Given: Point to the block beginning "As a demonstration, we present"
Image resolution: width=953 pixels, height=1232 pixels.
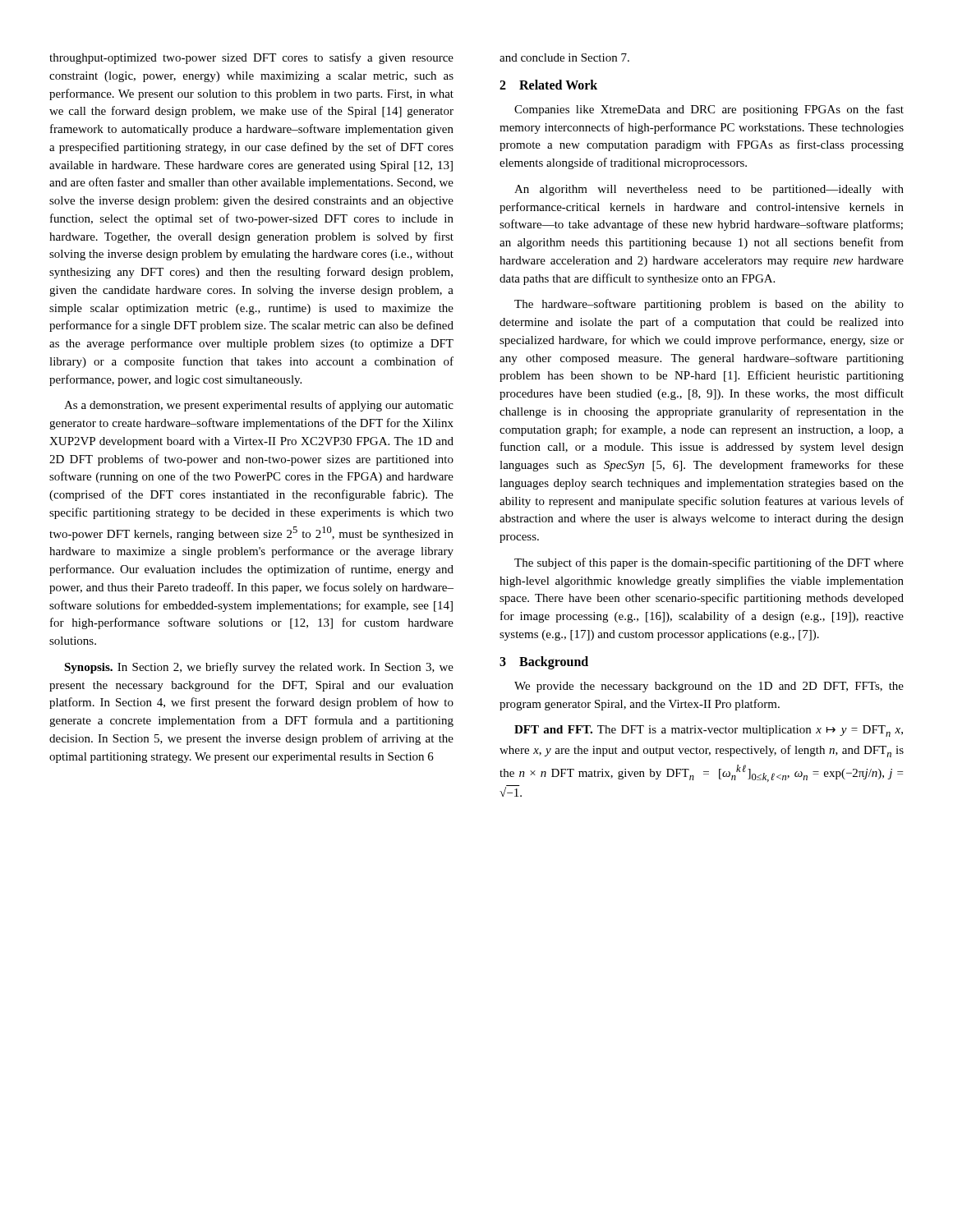Looking at the screenshot, I should [x=251, y=524].
